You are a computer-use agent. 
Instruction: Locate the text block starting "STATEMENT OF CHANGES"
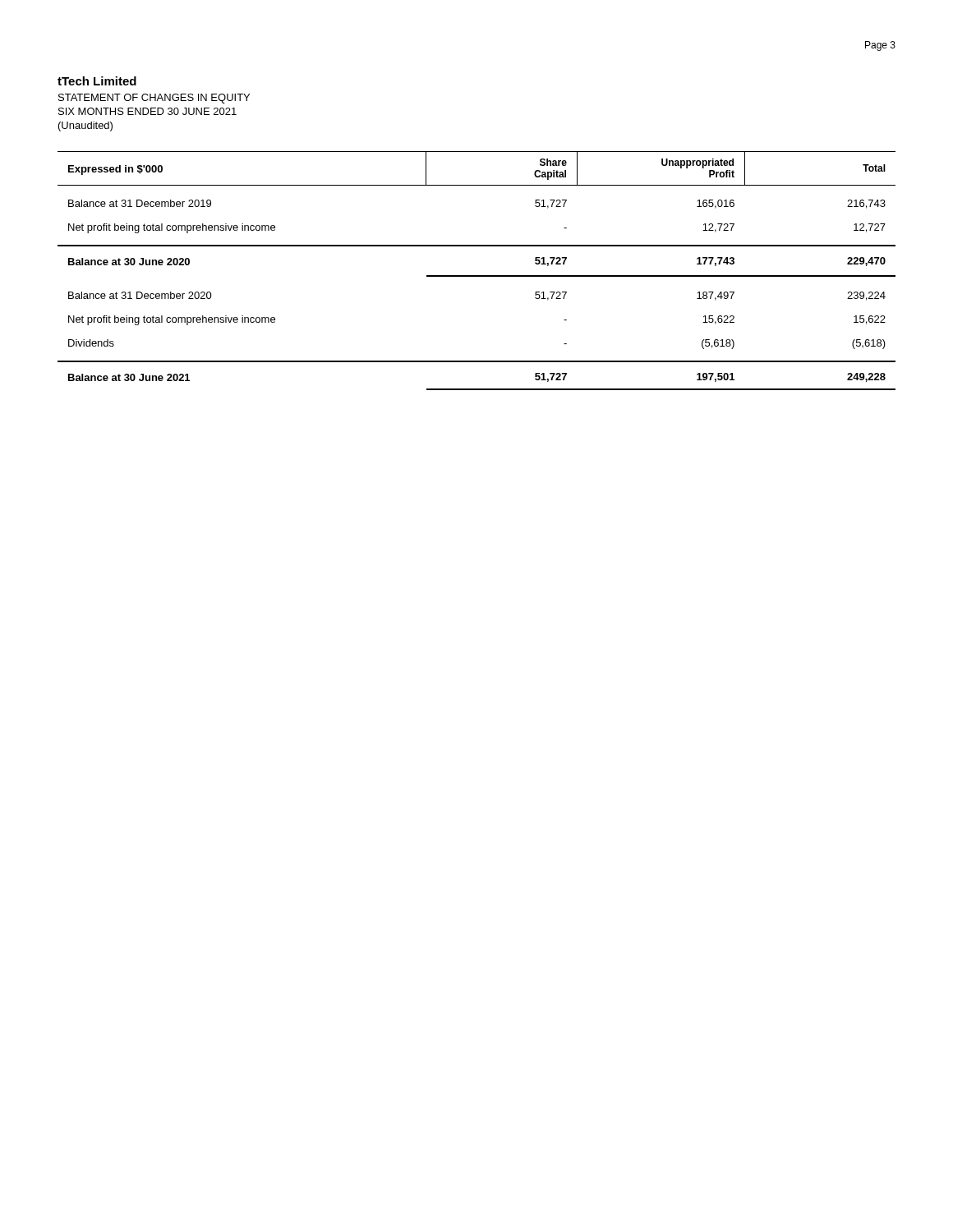[154, 99]
